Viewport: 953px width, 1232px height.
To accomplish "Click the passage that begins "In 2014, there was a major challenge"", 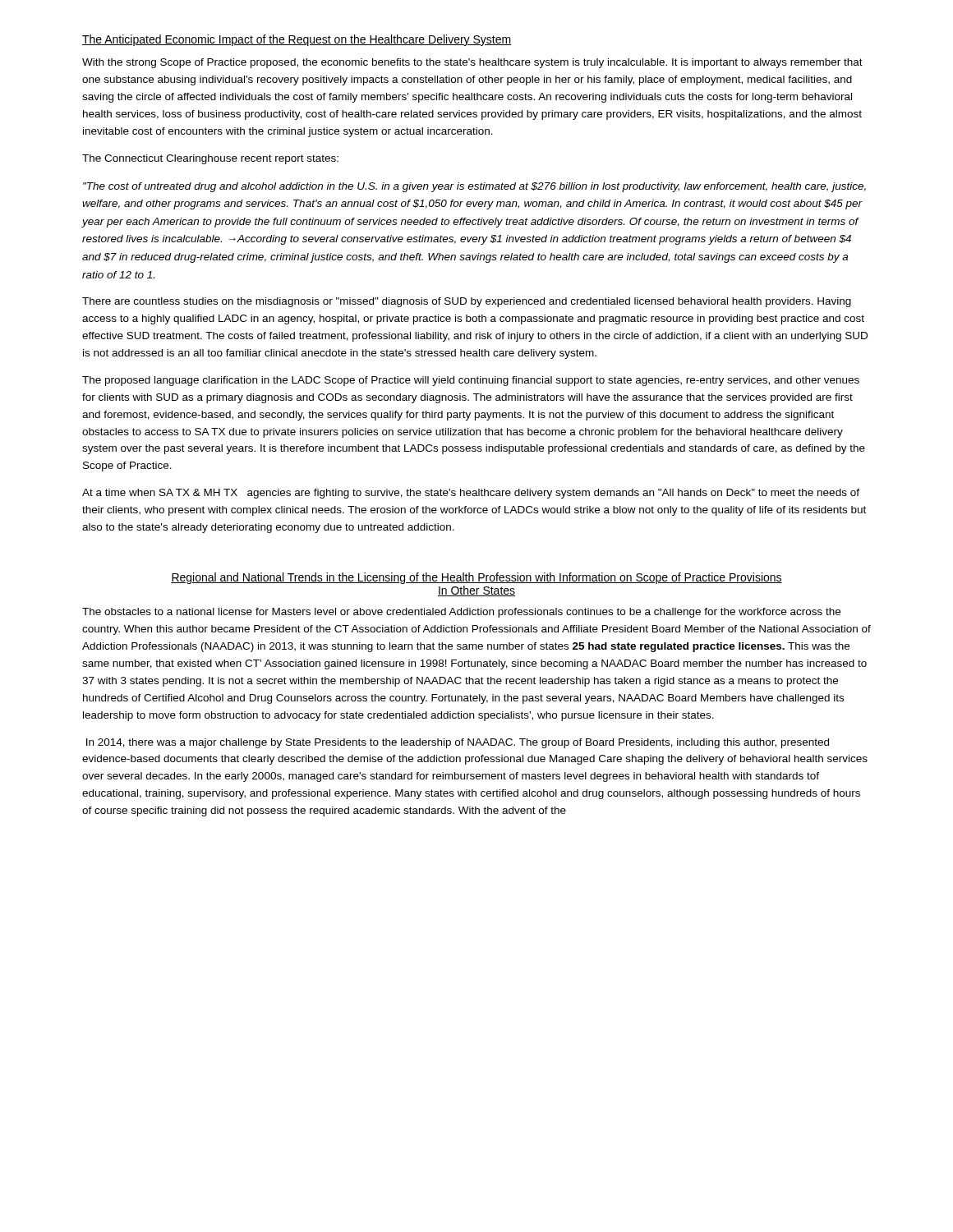I will tap(475, 776).
